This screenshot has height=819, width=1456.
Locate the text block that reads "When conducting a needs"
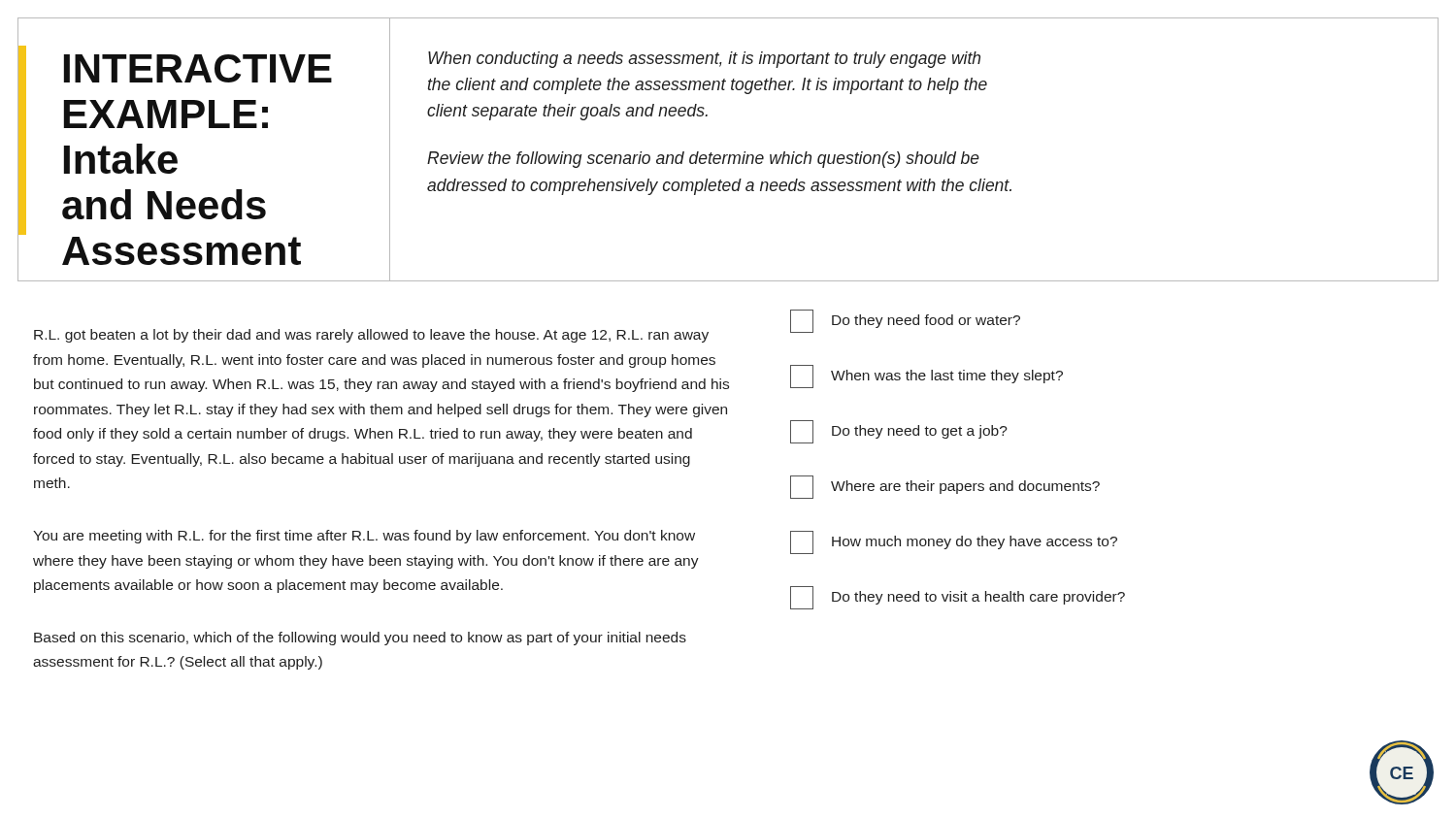(x=707, y=85)
